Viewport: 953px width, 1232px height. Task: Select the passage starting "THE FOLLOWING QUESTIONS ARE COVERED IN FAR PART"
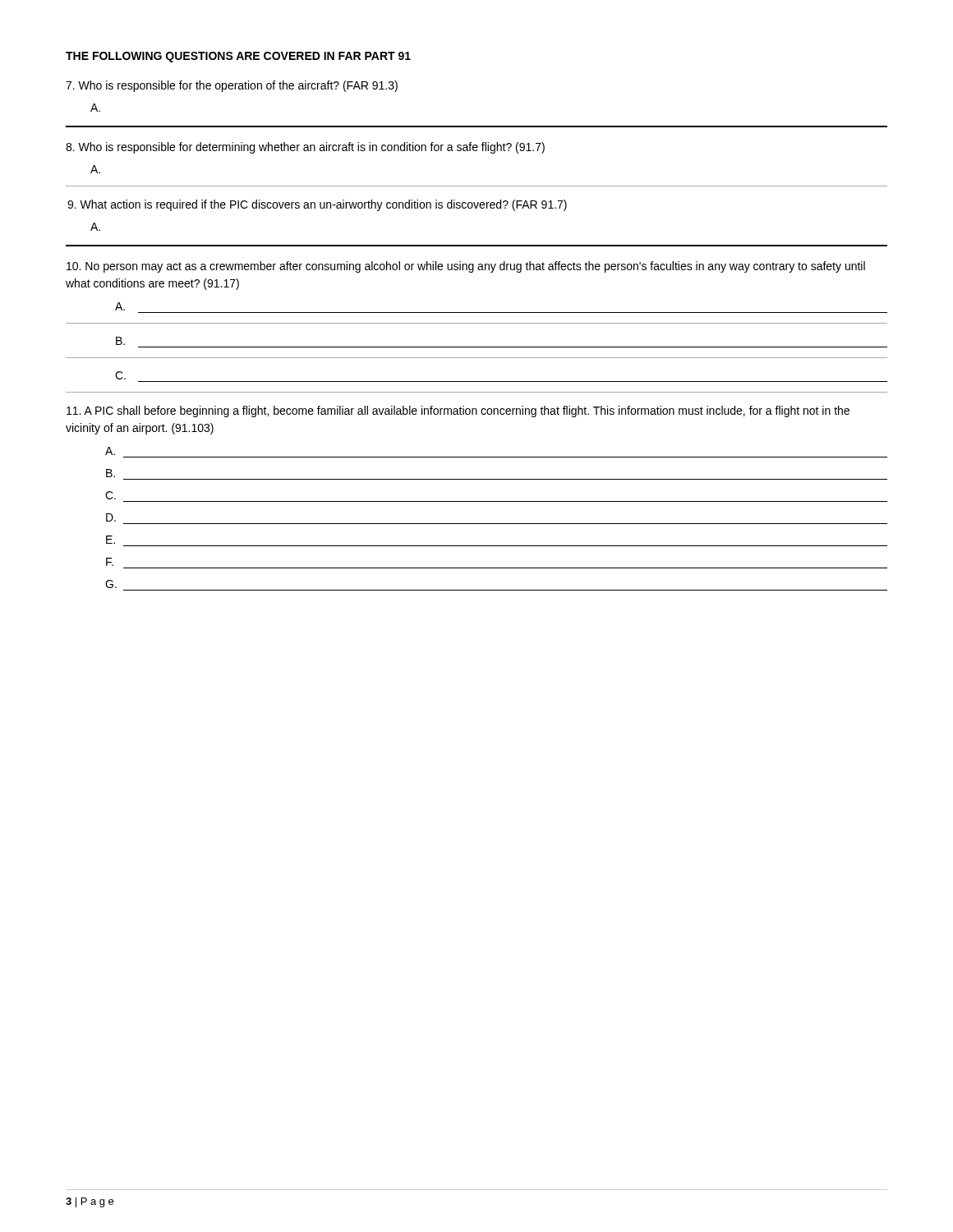click(238, 56)
